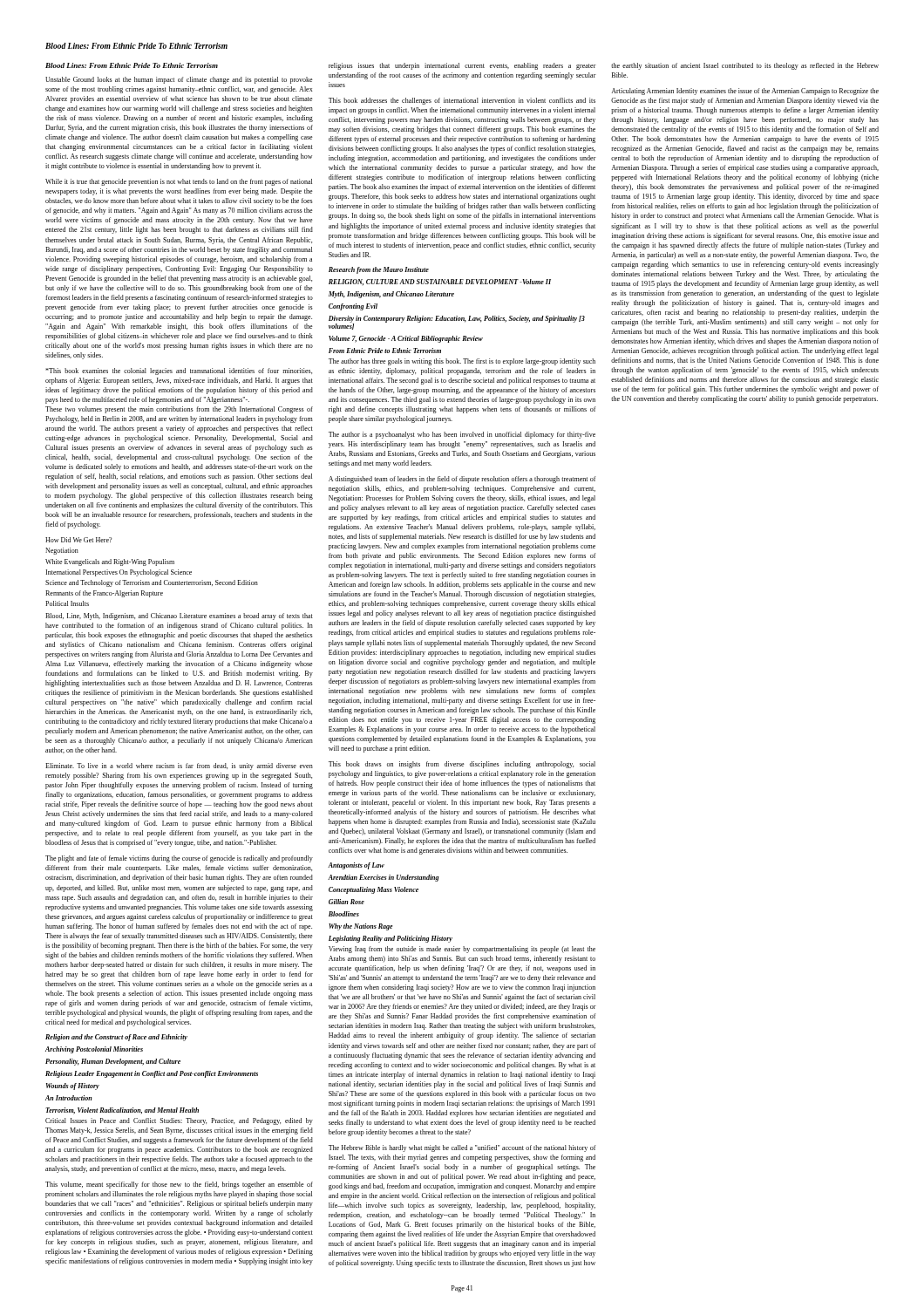Locate the passage starting "Why the Nations Rage"
This screenshot has width=924, height=1308.
point(361,927)
